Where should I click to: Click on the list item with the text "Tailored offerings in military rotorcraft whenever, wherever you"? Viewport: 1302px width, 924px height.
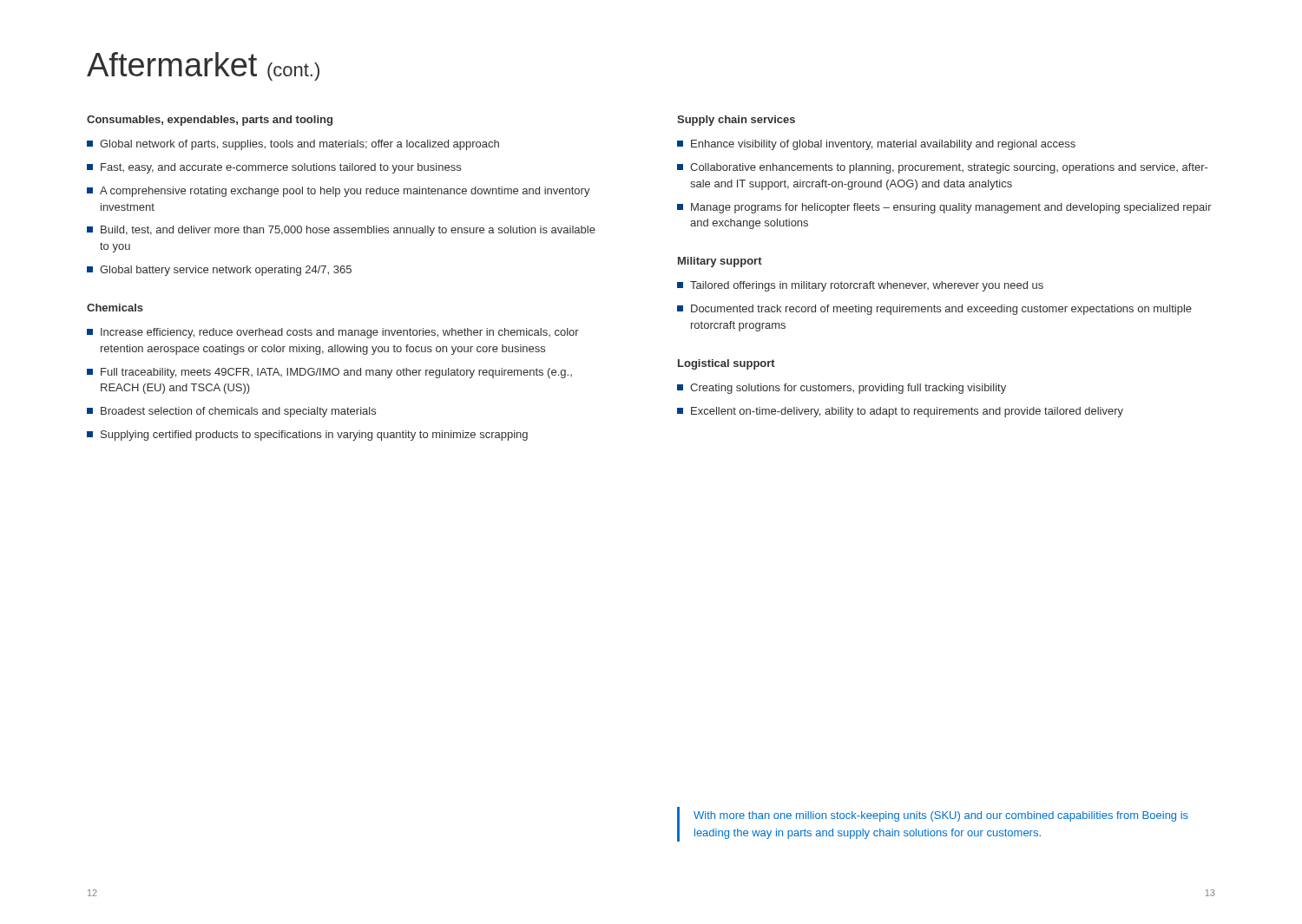pyautogui.click(x=860, y=286)
